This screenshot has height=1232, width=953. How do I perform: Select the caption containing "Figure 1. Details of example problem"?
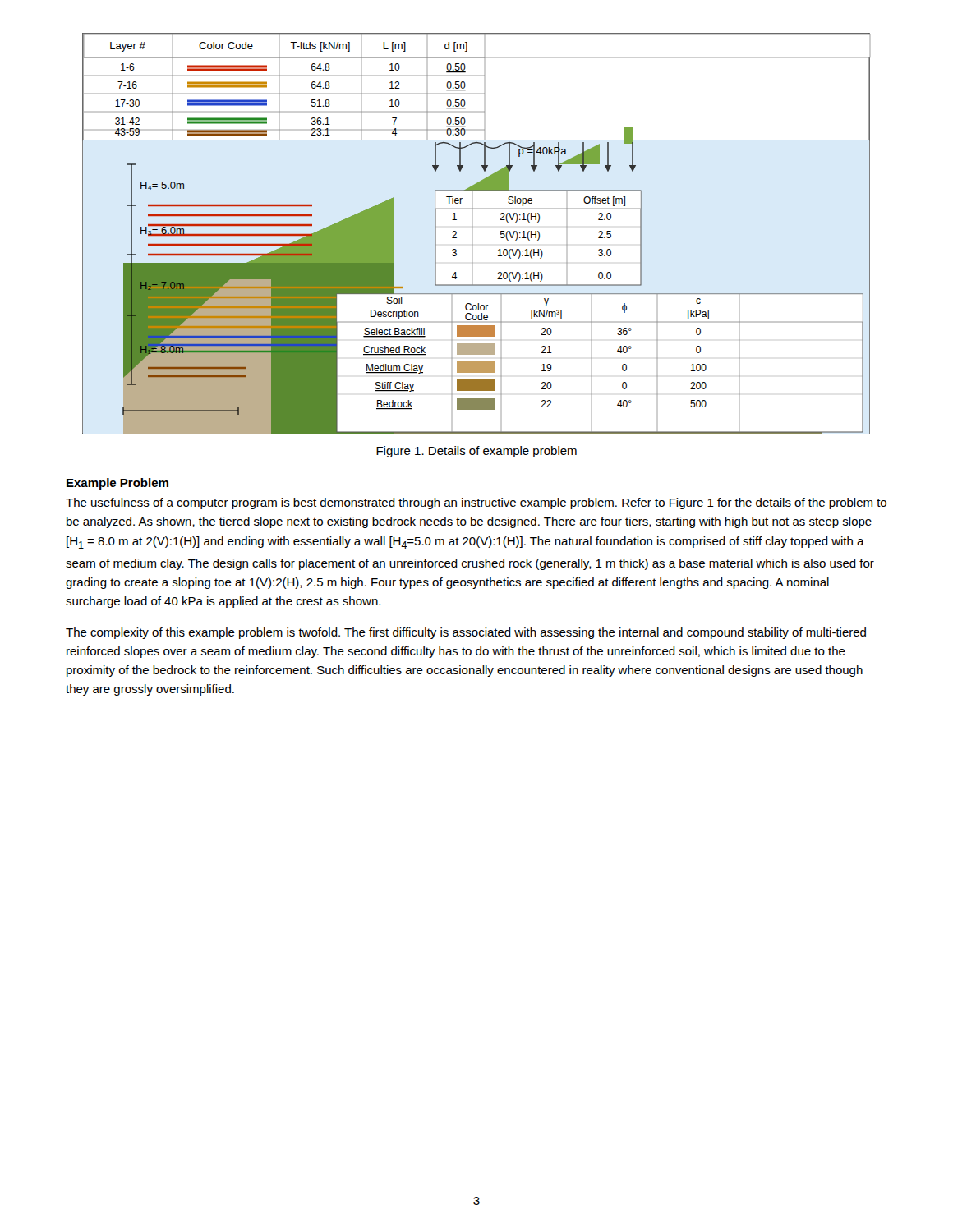tap(476, 450)
